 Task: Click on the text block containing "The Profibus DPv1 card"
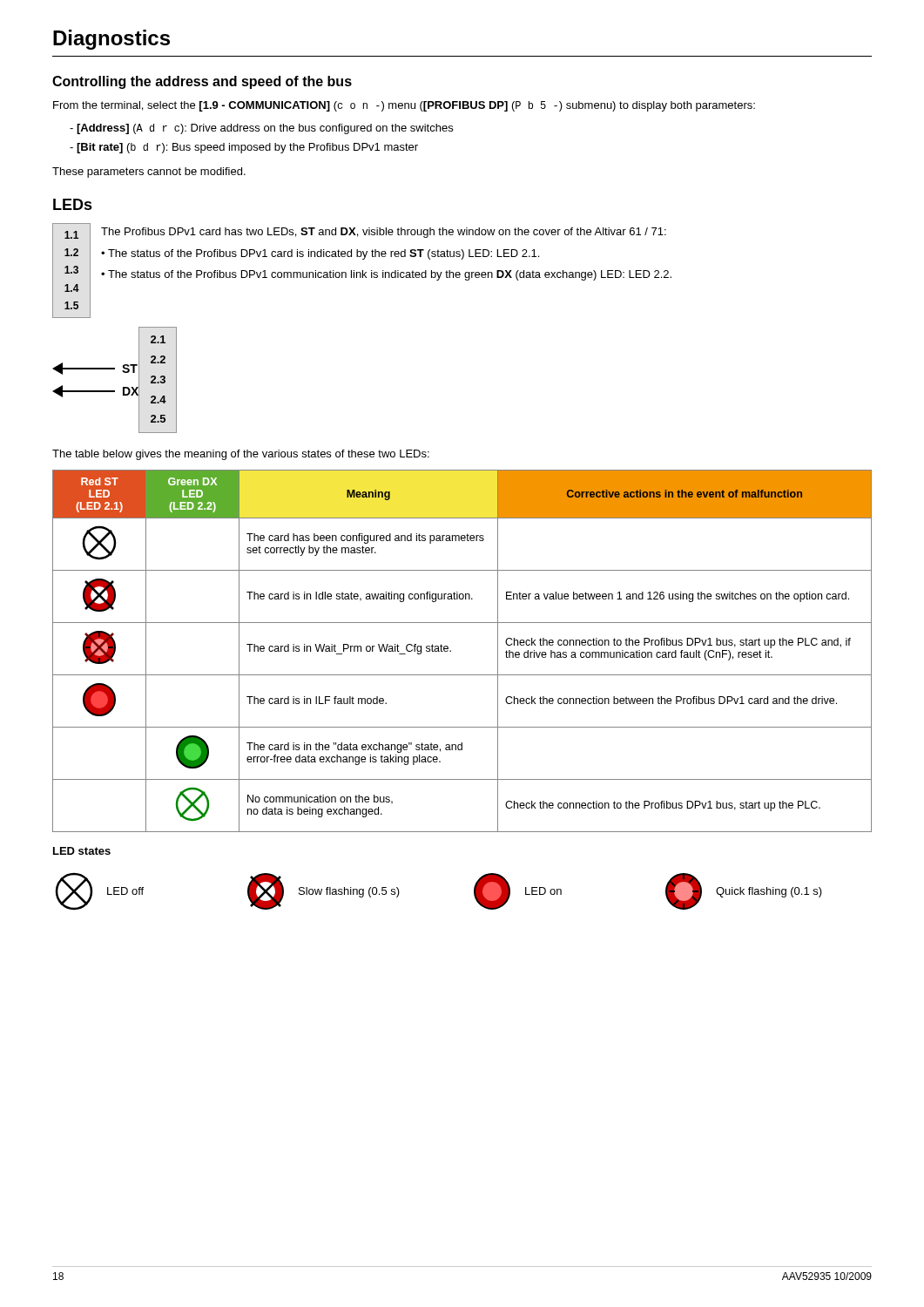pyautogui.click(x=384, y=231)
